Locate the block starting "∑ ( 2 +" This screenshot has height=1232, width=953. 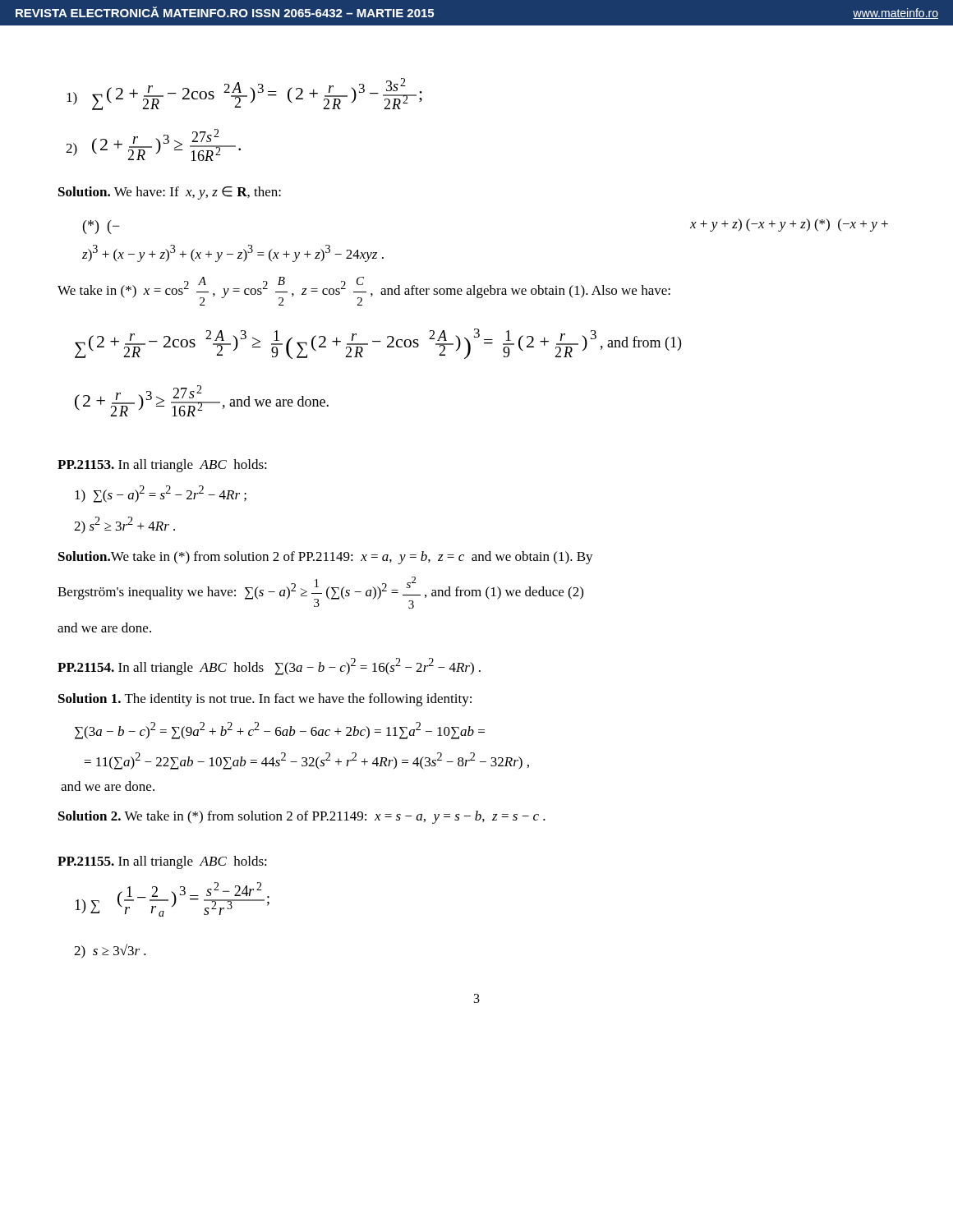378,344
